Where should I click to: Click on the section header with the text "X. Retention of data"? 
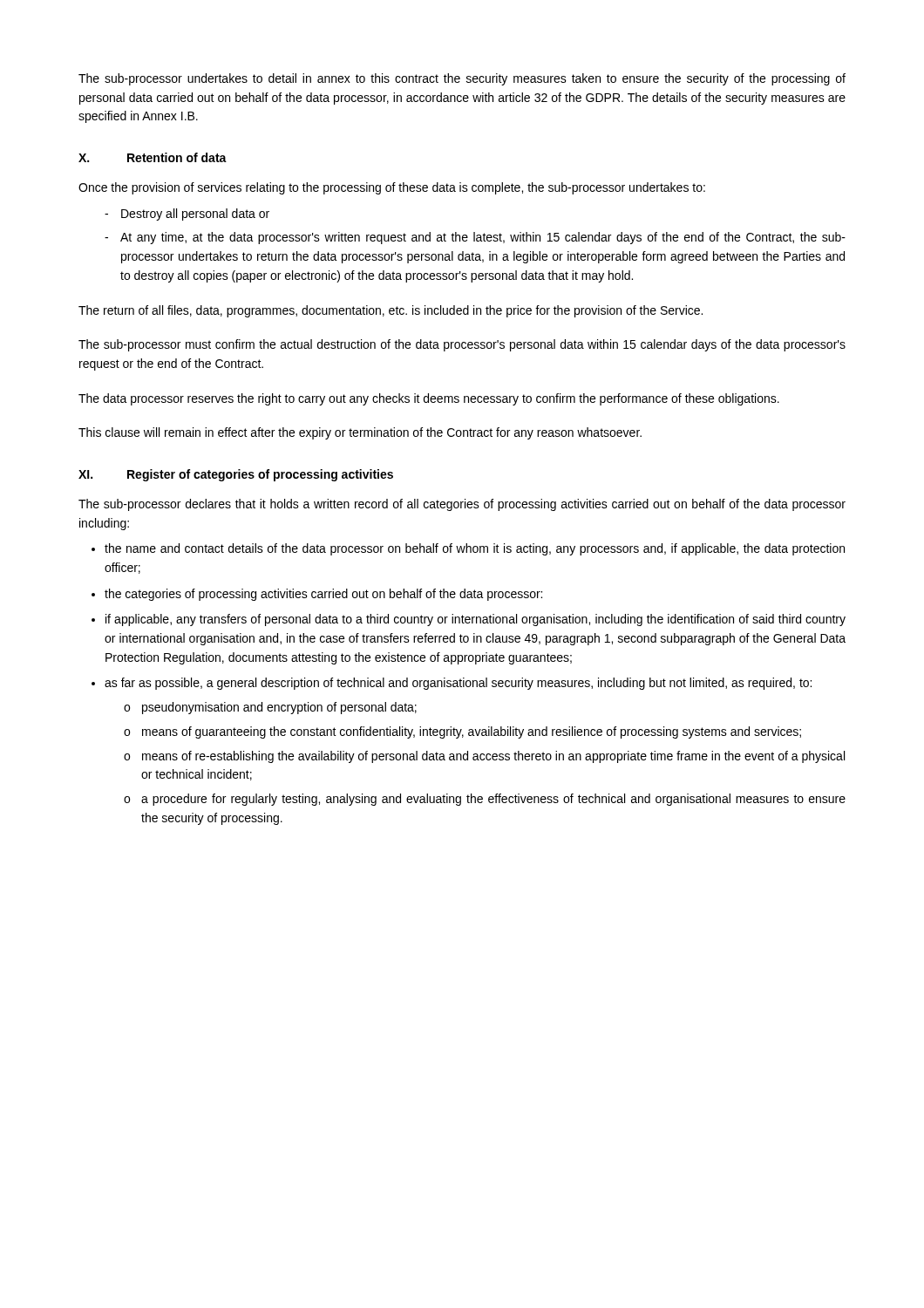[x=152, y=158]
